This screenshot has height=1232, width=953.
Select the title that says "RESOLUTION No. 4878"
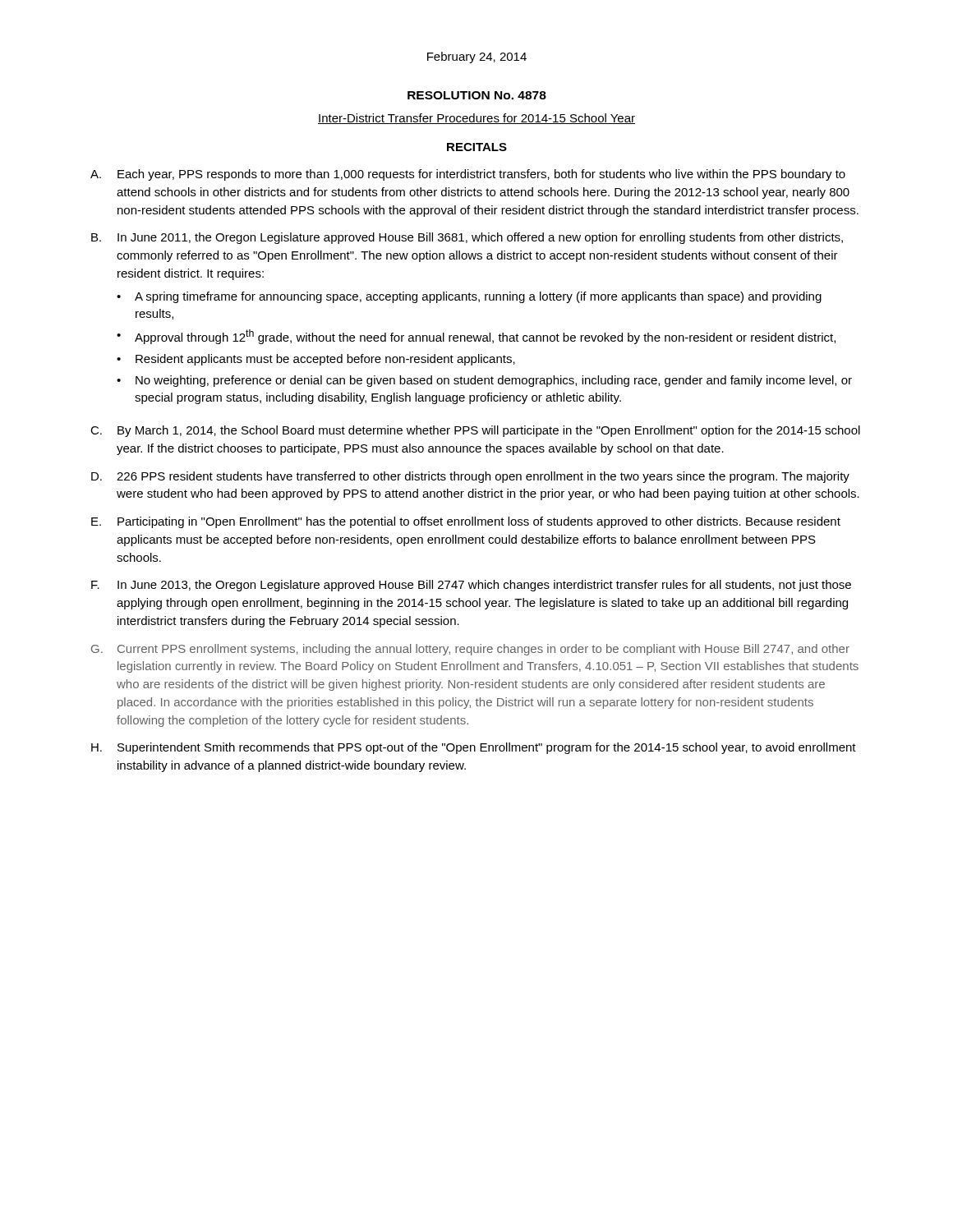[476, 95]
